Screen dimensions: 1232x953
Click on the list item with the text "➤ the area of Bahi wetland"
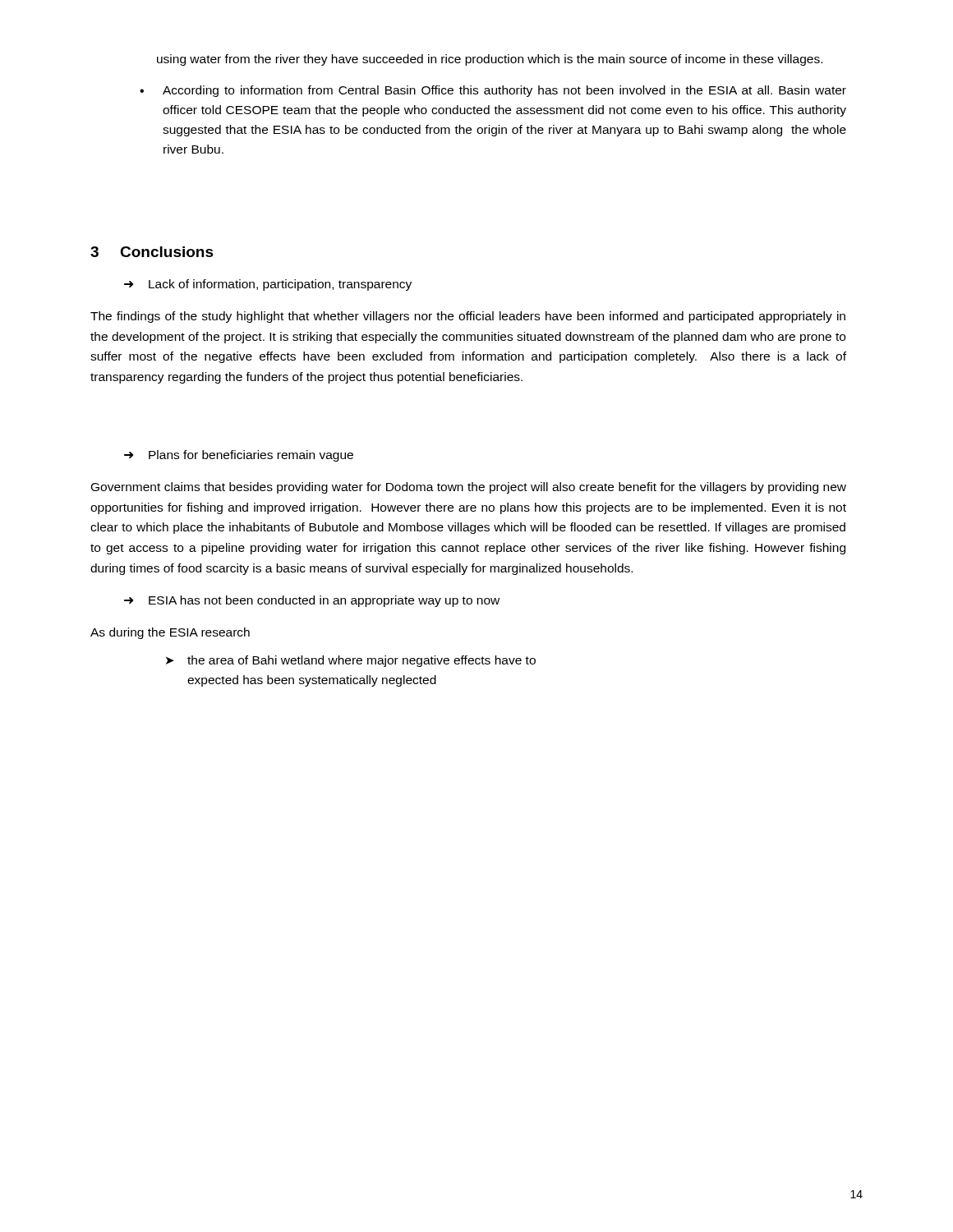pyautogui.click(x=505, y=671)
